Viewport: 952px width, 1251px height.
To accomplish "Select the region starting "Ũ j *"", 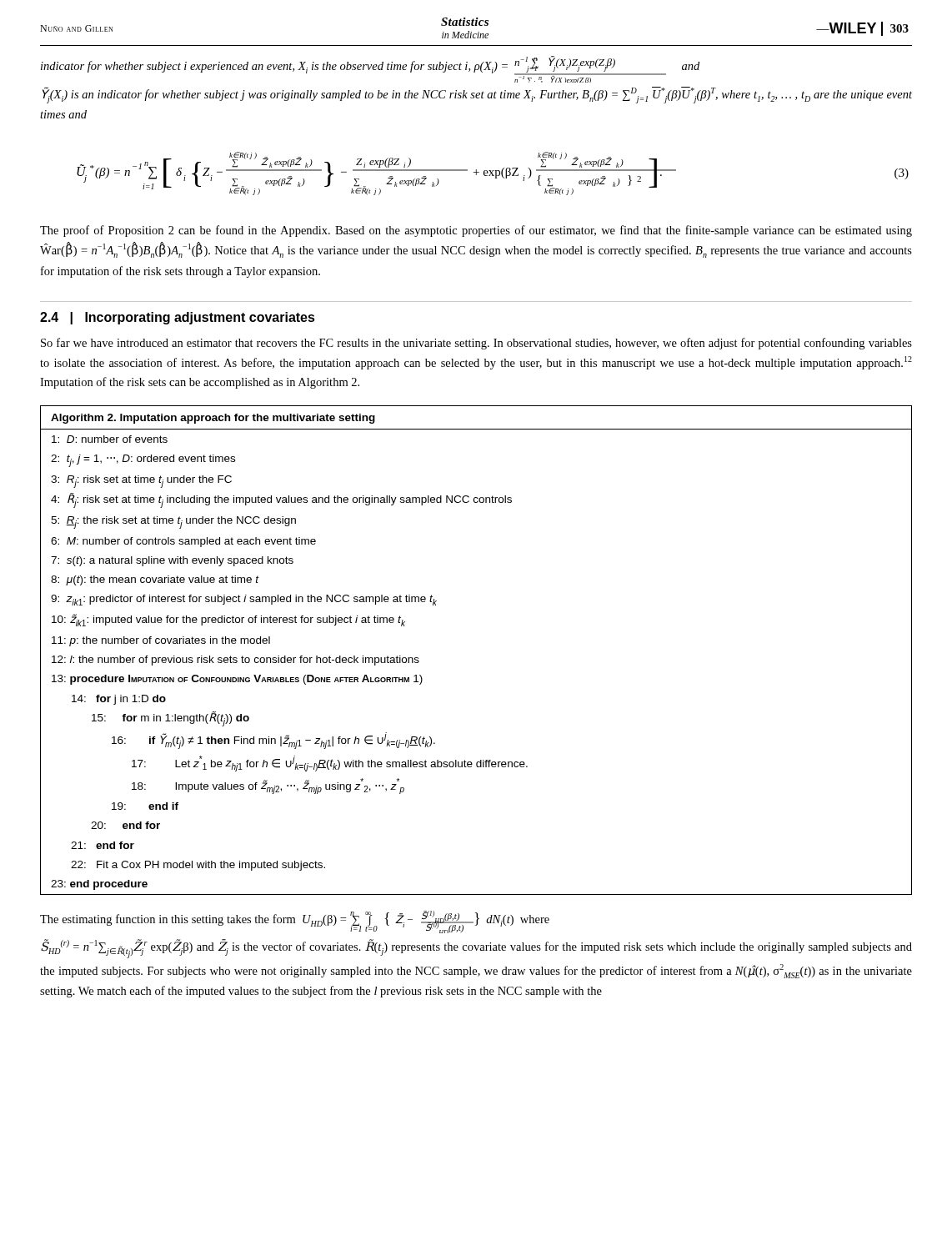I will click(484, 172).
